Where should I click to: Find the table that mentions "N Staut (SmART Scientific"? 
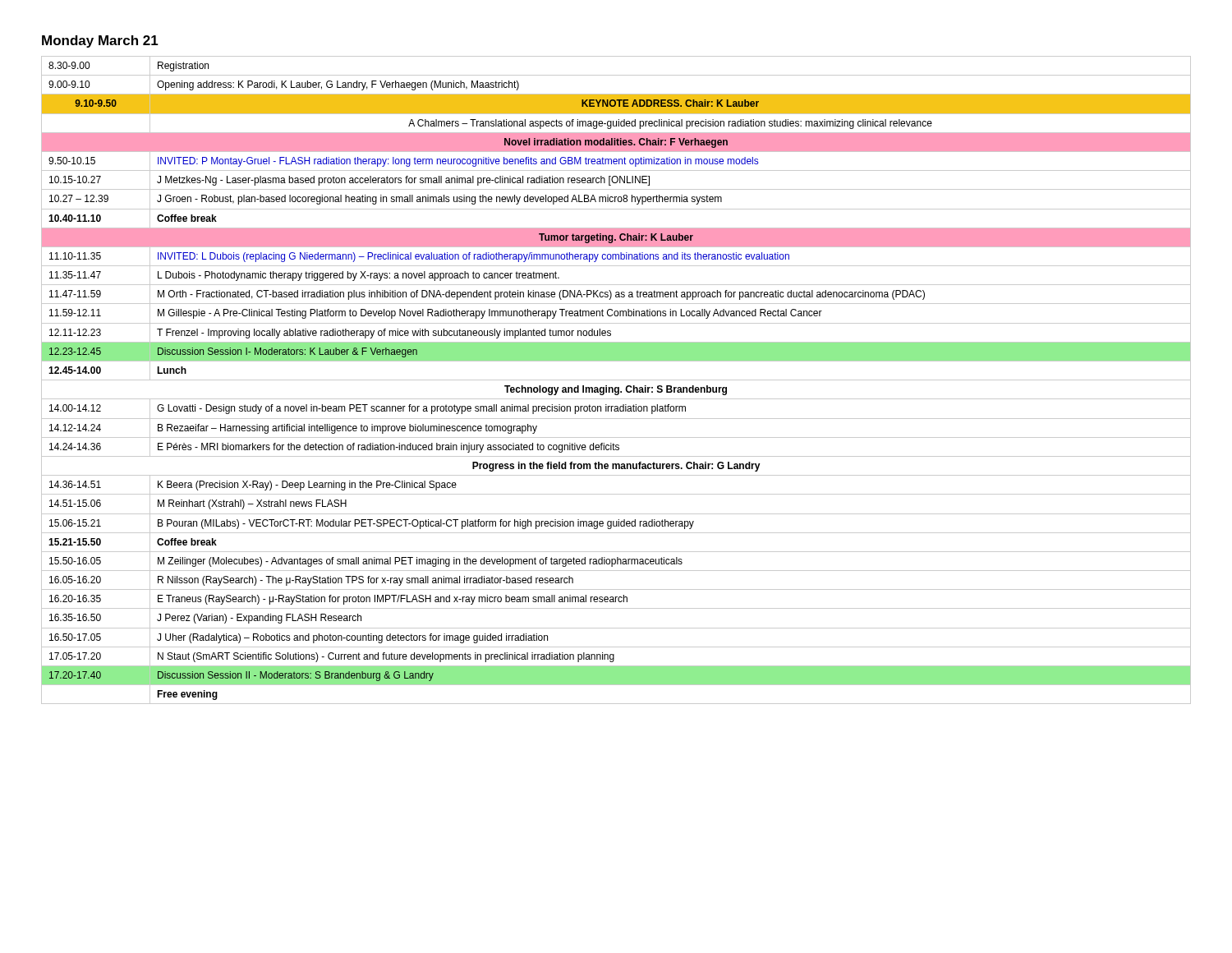click(616, 380)
